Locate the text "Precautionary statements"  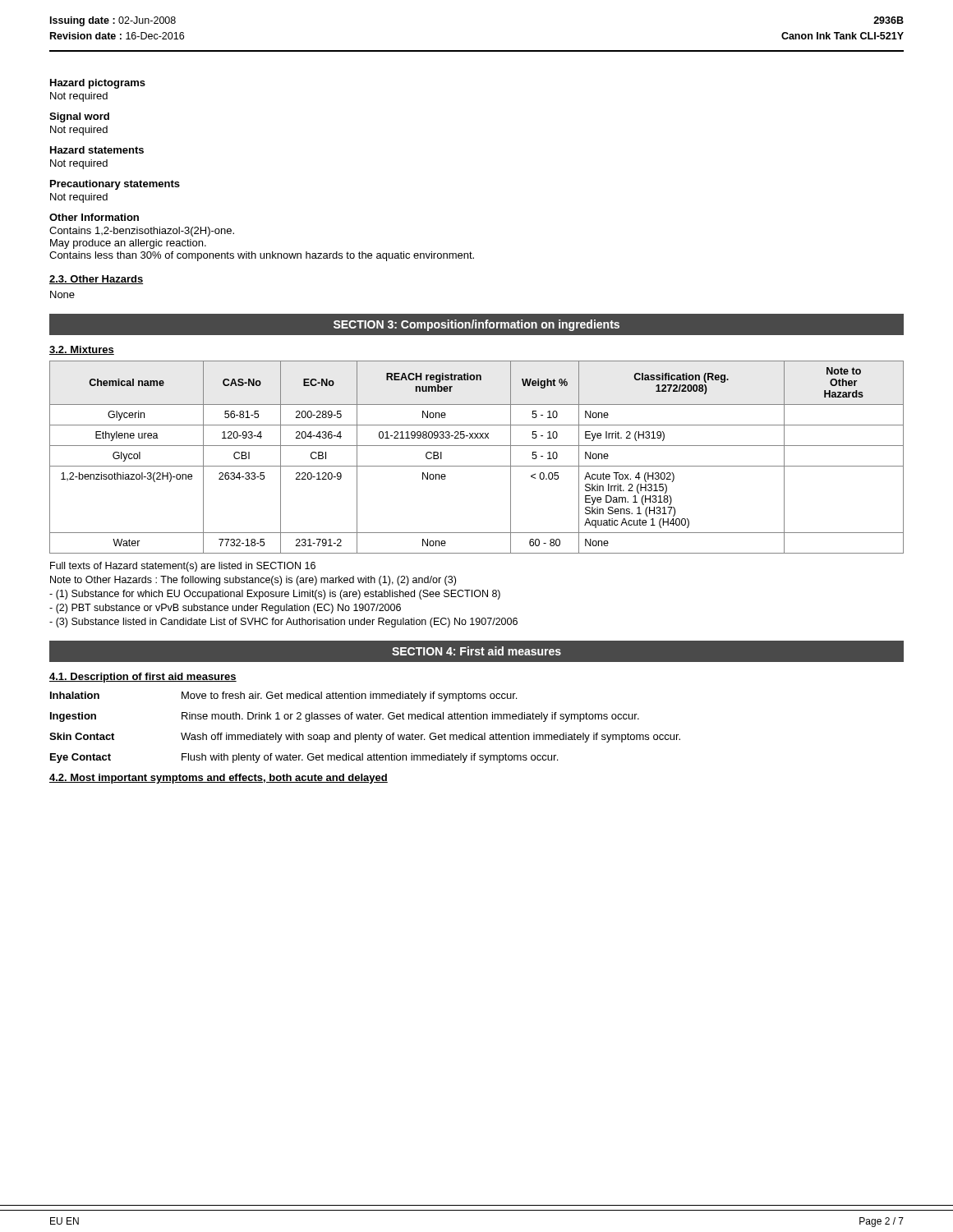click(115, 183)
